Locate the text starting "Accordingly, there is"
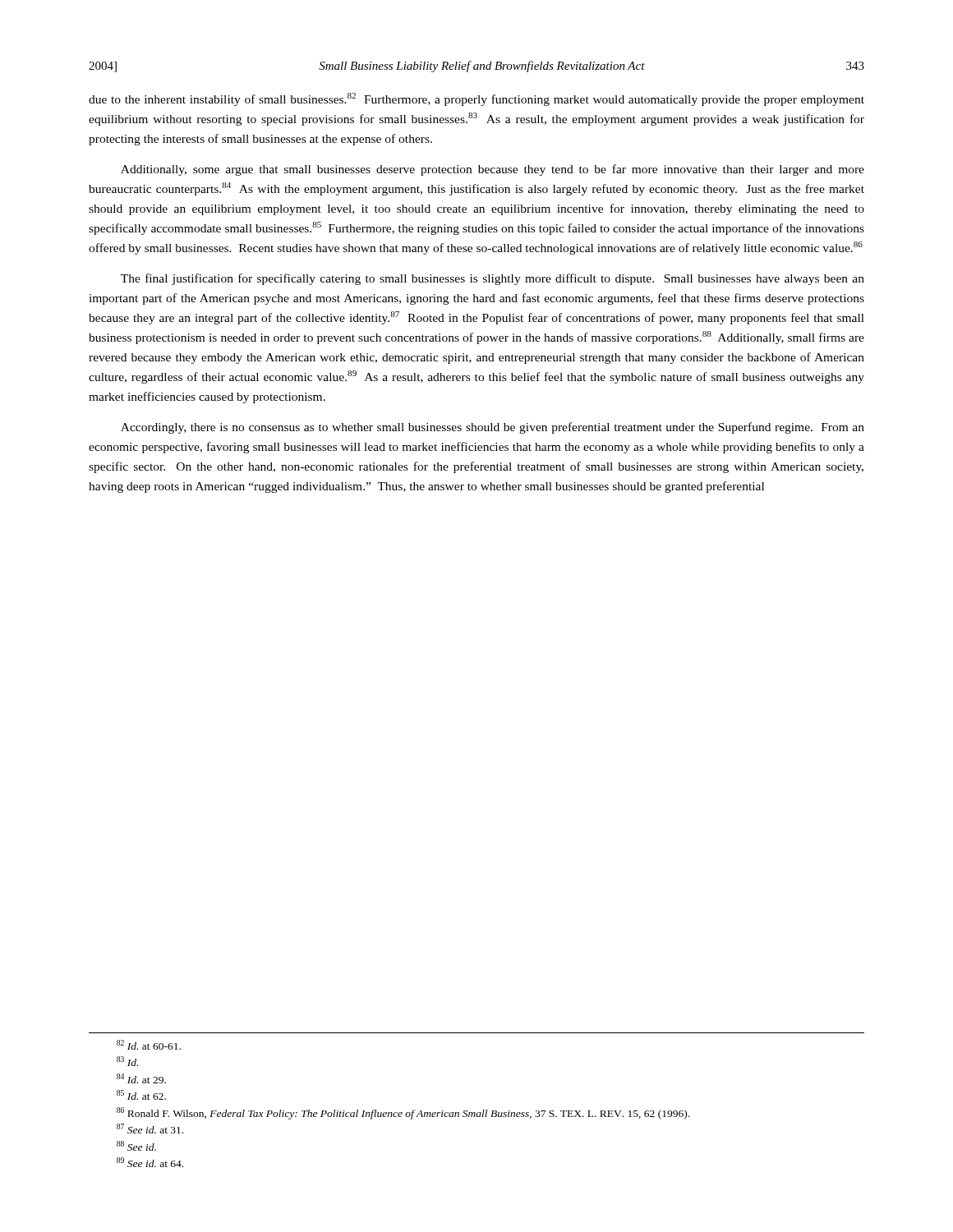The height and width of the screenshot is (1232, 953). pos(476,457)
